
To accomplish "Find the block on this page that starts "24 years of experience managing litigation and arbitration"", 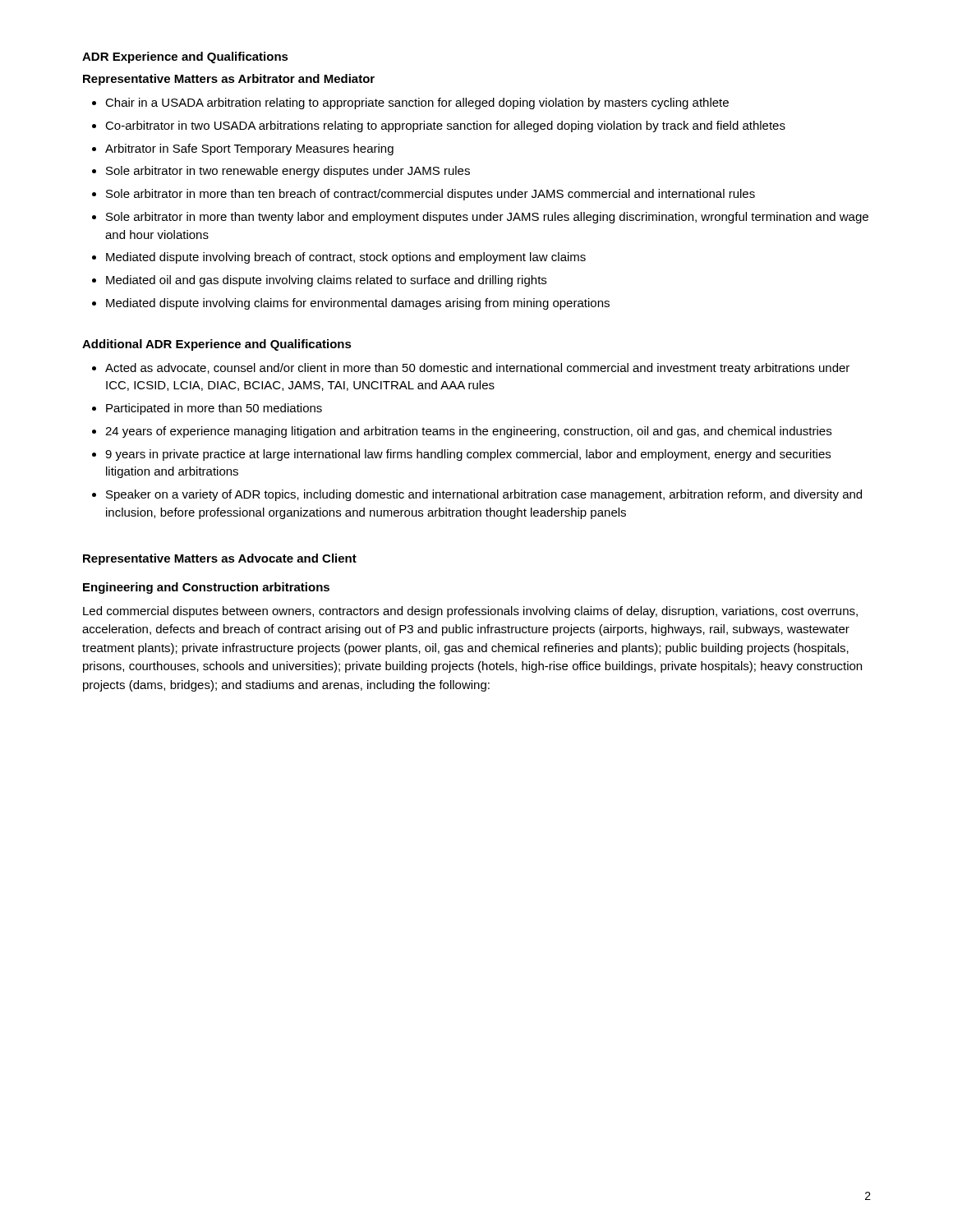I will pos(488,431).
